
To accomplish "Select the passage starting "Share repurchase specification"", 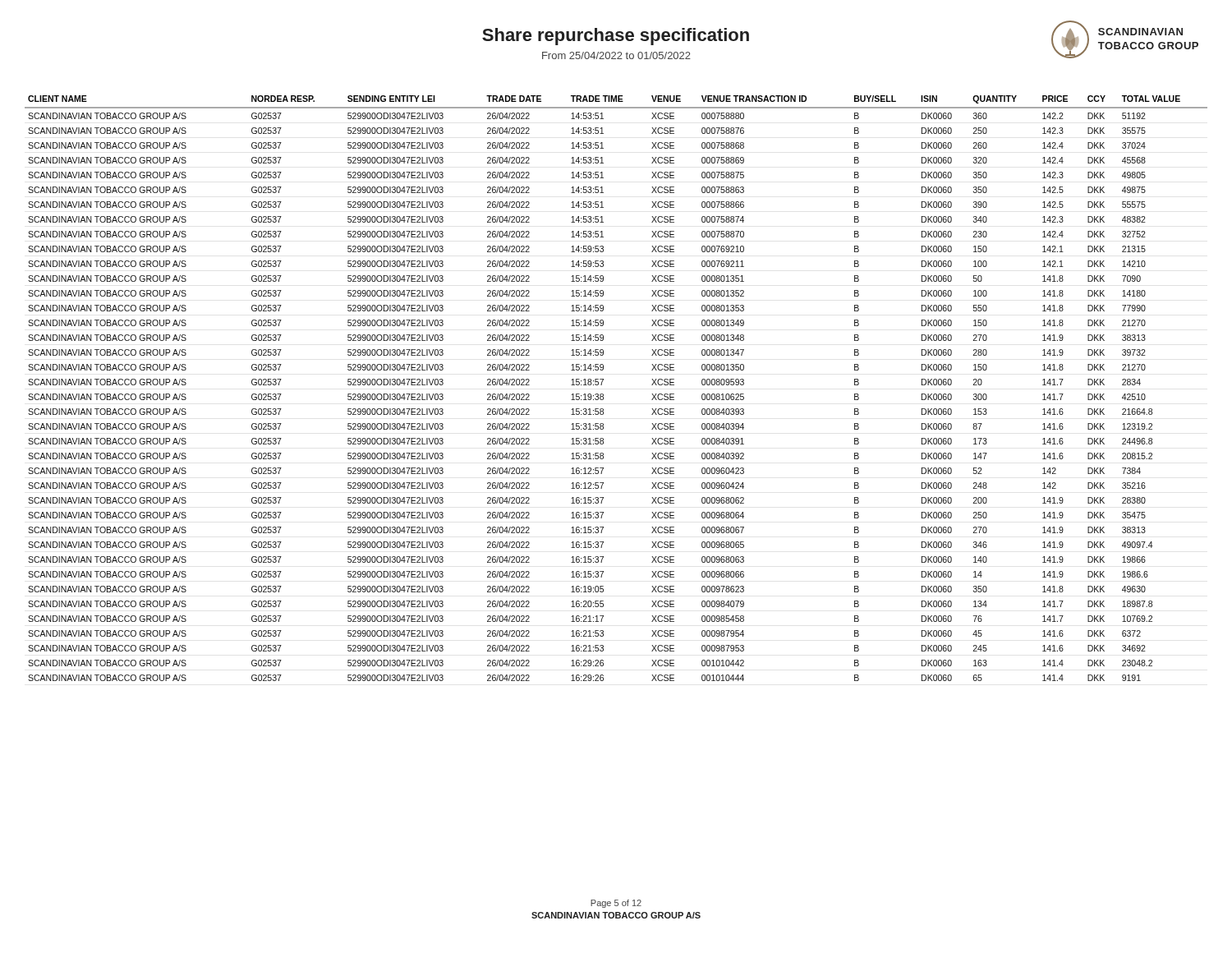I will 616,35.
